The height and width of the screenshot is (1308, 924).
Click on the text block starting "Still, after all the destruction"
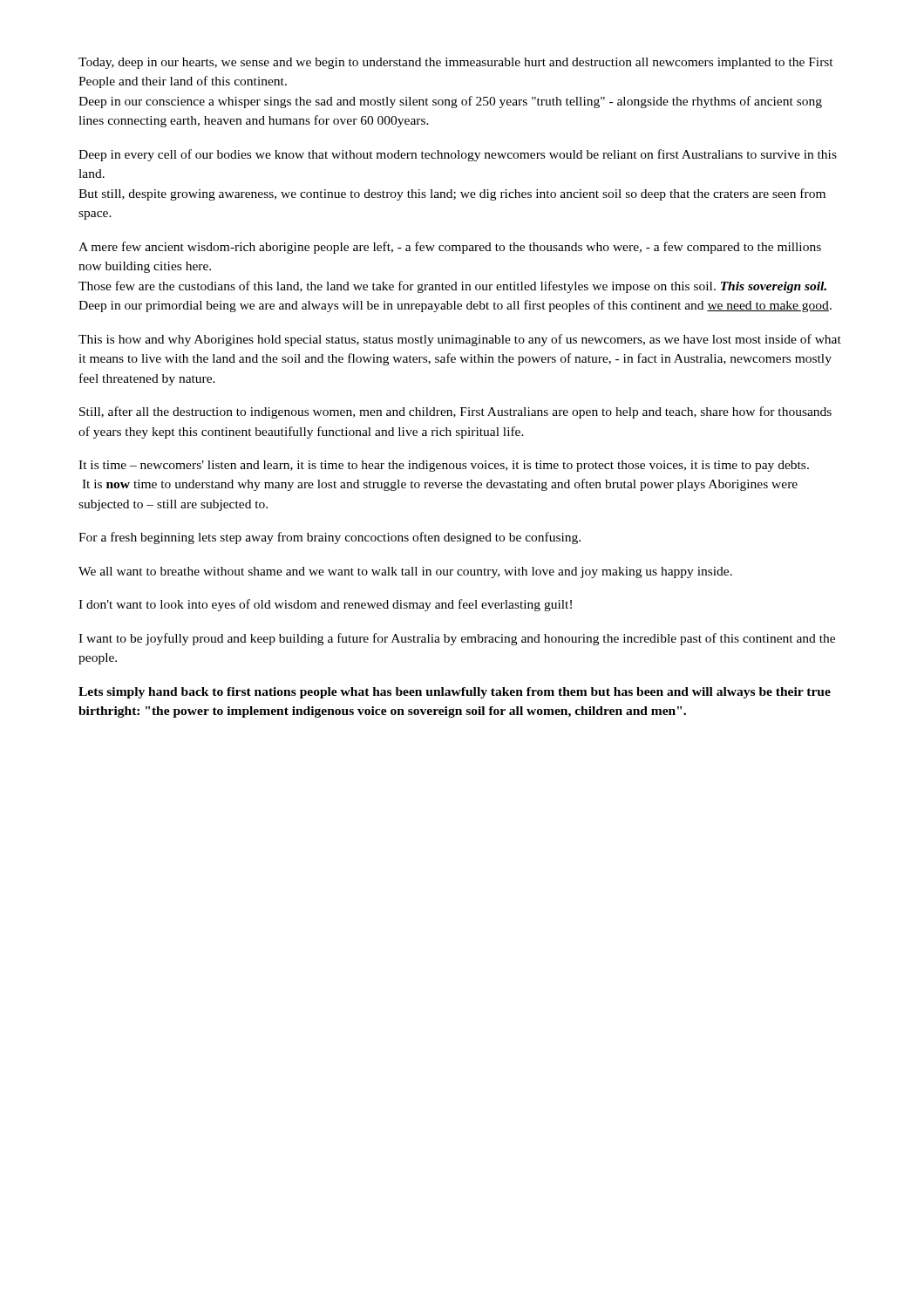[x=455, y=421]
